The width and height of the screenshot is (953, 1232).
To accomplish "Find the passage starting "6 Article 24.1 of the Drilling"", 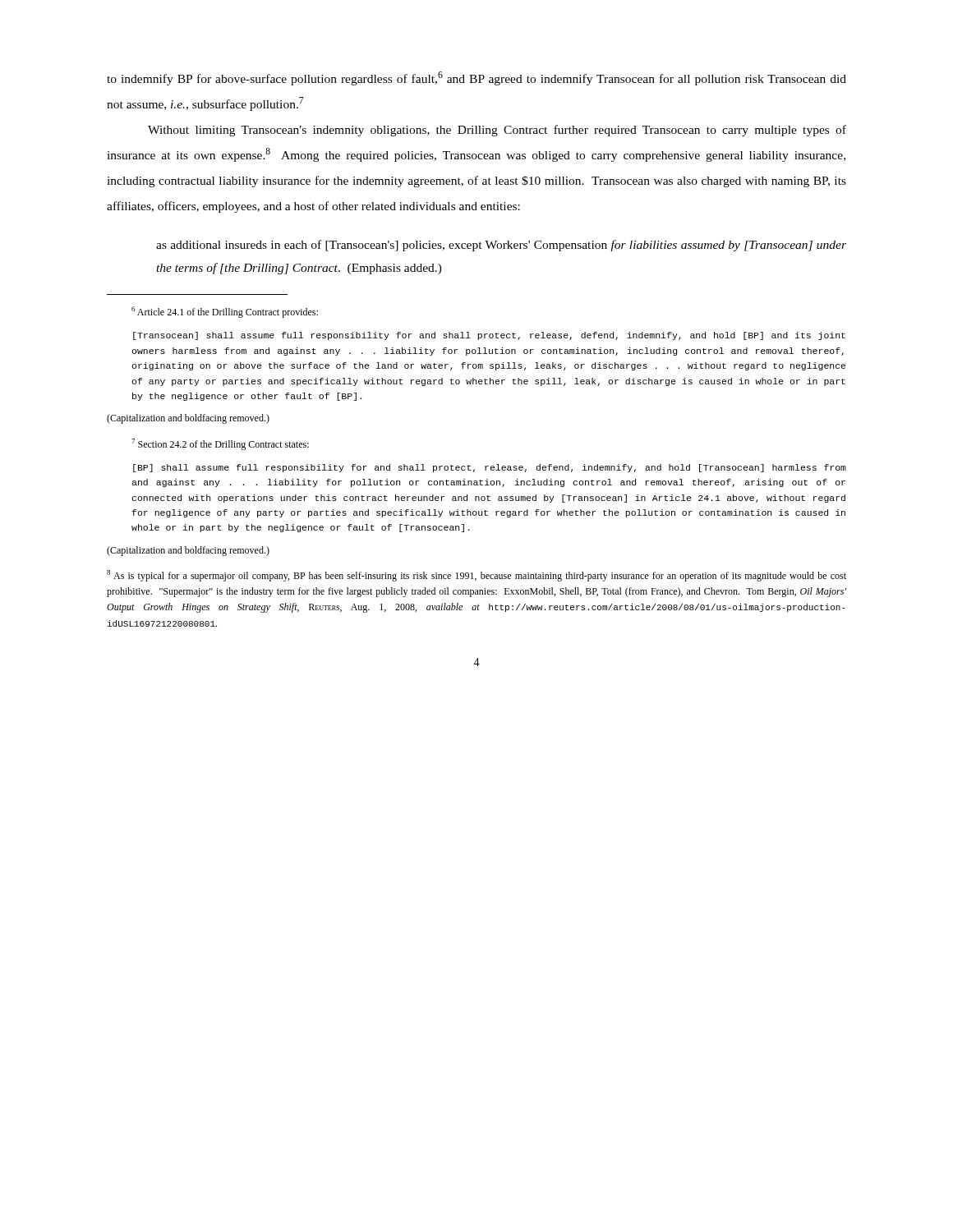I will [x=225, y=312].
